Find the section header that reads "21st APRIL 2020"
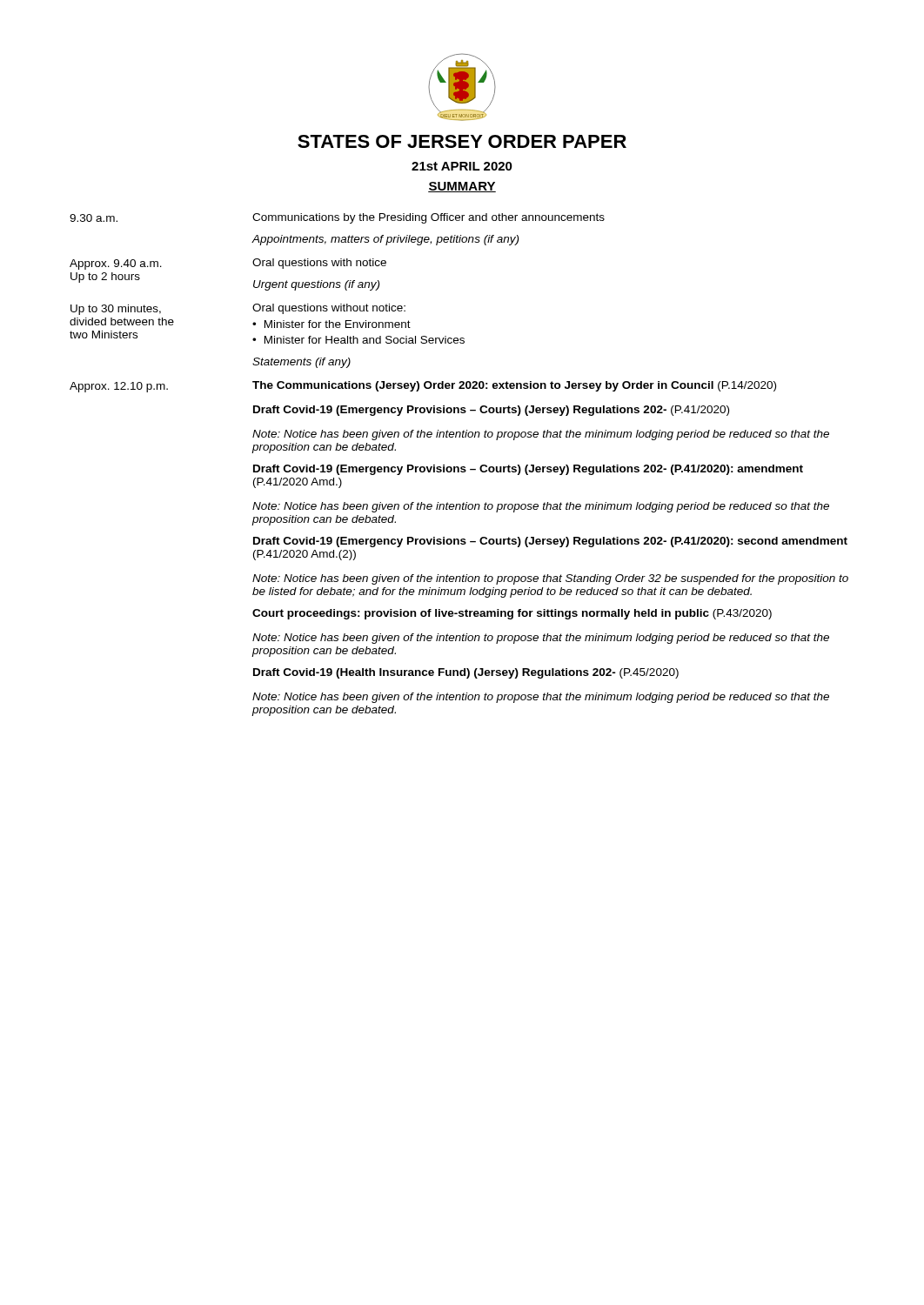Viewport: 924px width, 1305px height. click(462, 166)
